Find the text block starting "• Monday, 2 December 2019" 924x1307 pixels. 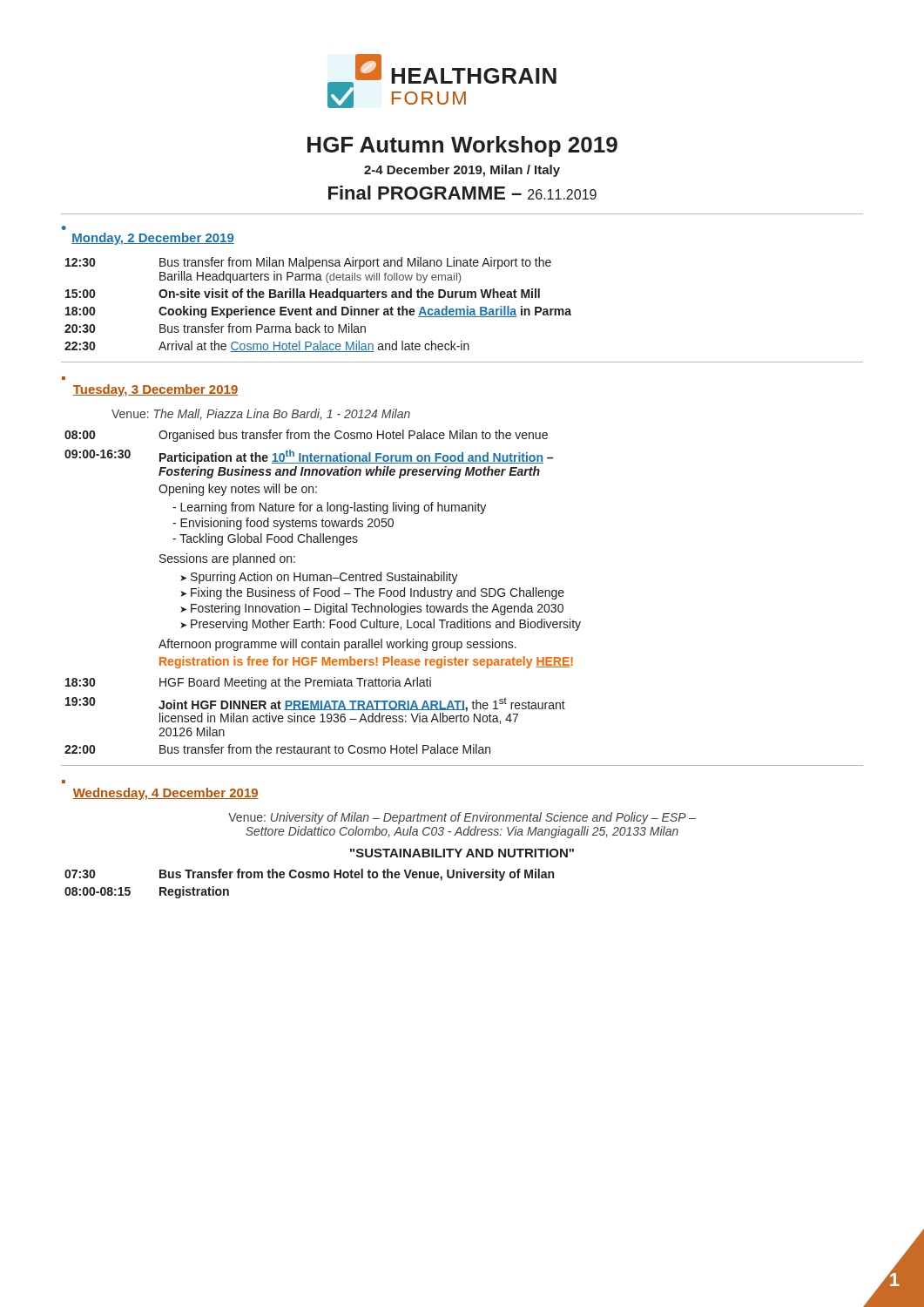tap(148, 233)
